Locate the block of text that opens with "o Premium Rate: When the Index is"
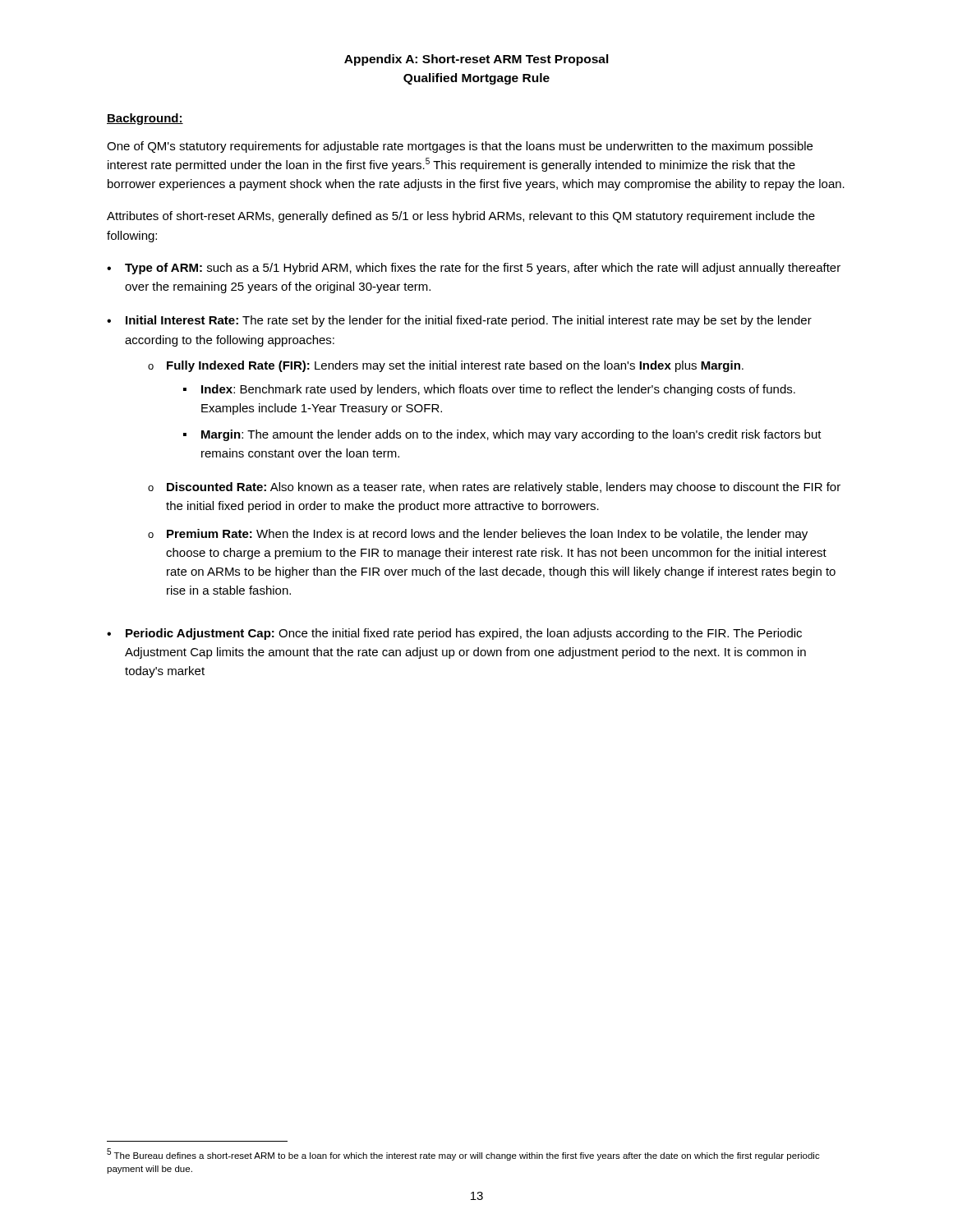 [497, 562]
